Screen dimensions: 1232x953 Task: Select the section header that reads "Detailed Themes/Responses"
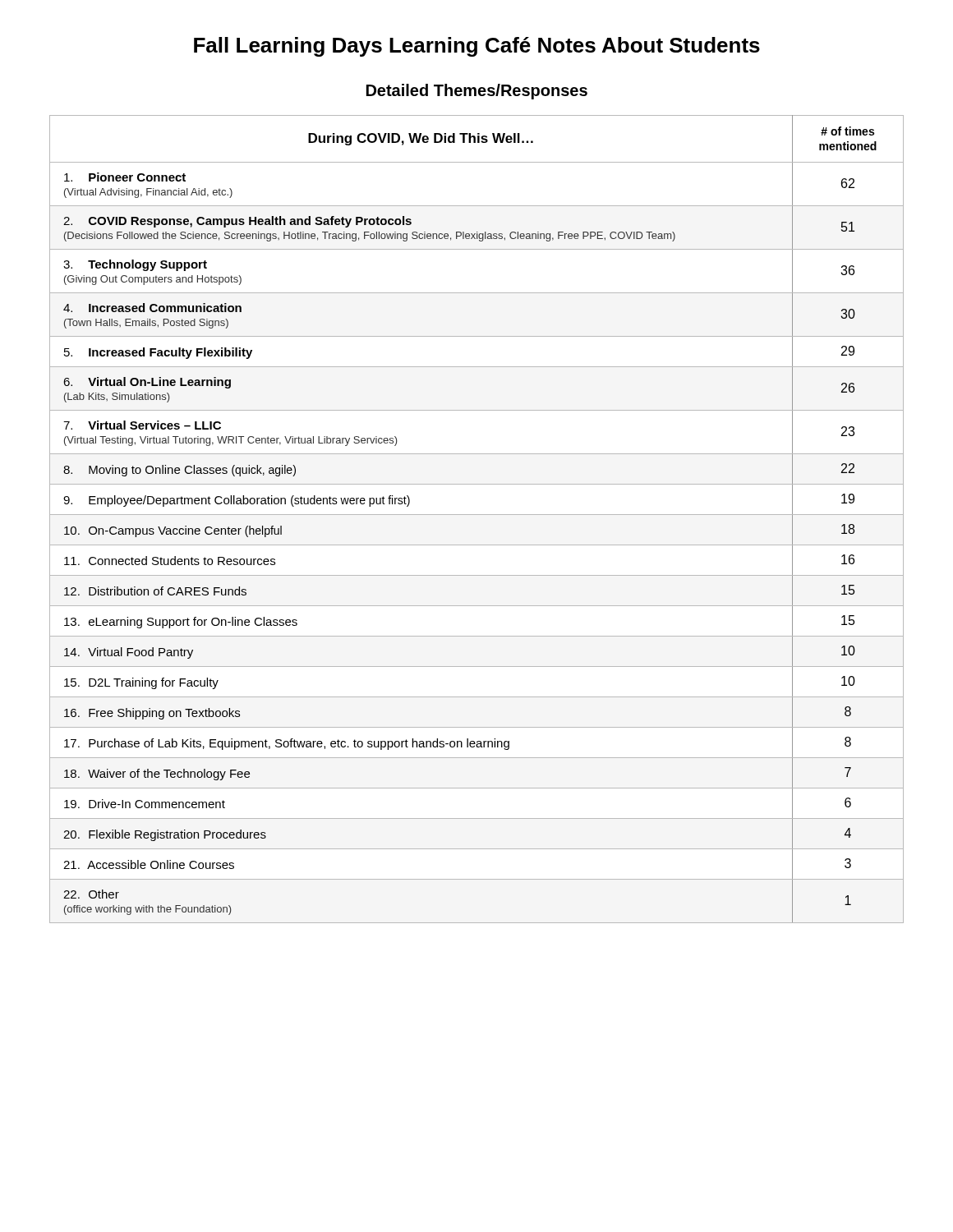(x=476, y=90)
